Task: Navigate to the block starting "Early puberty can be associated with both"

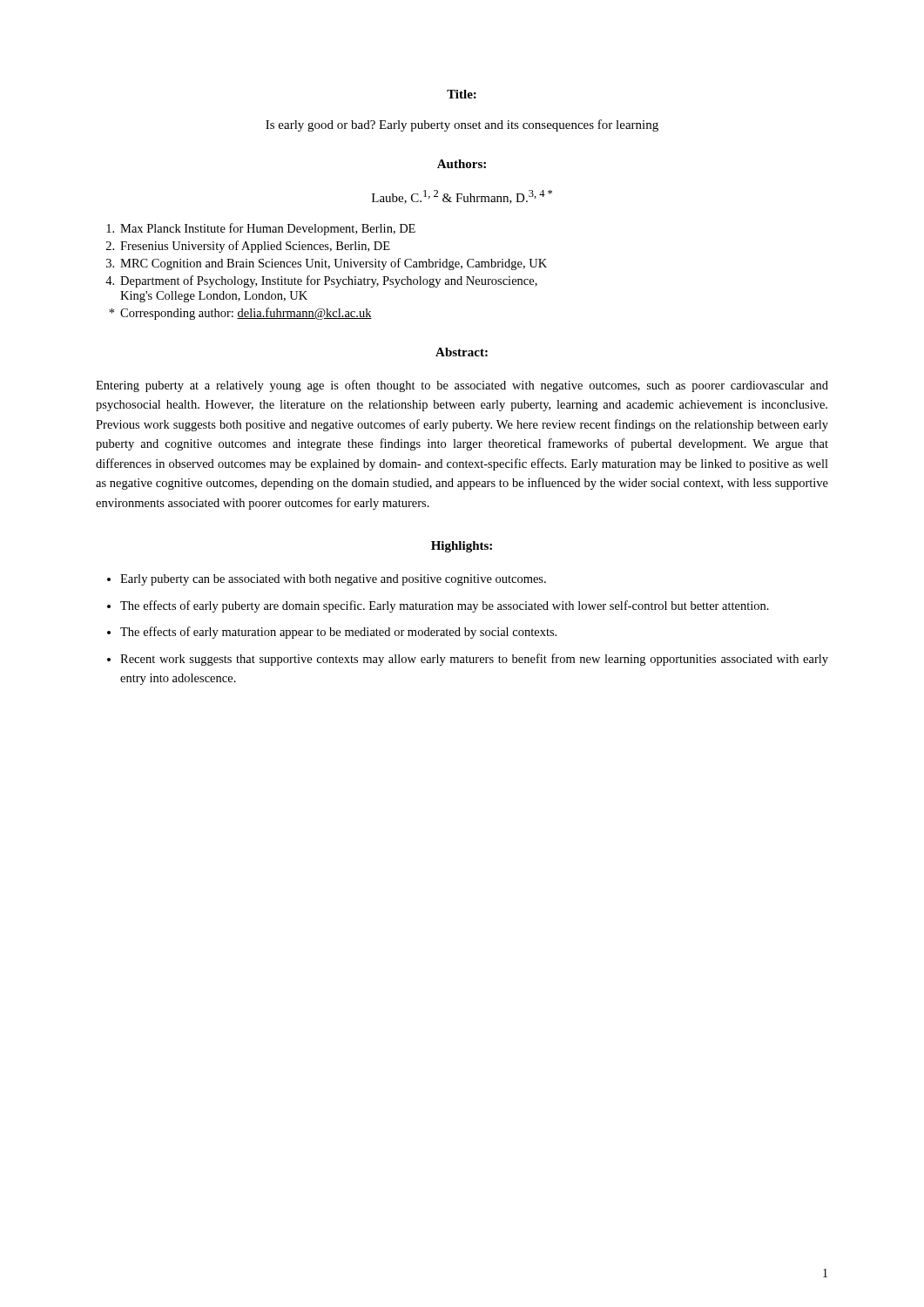Action: (x=333, y=579)
